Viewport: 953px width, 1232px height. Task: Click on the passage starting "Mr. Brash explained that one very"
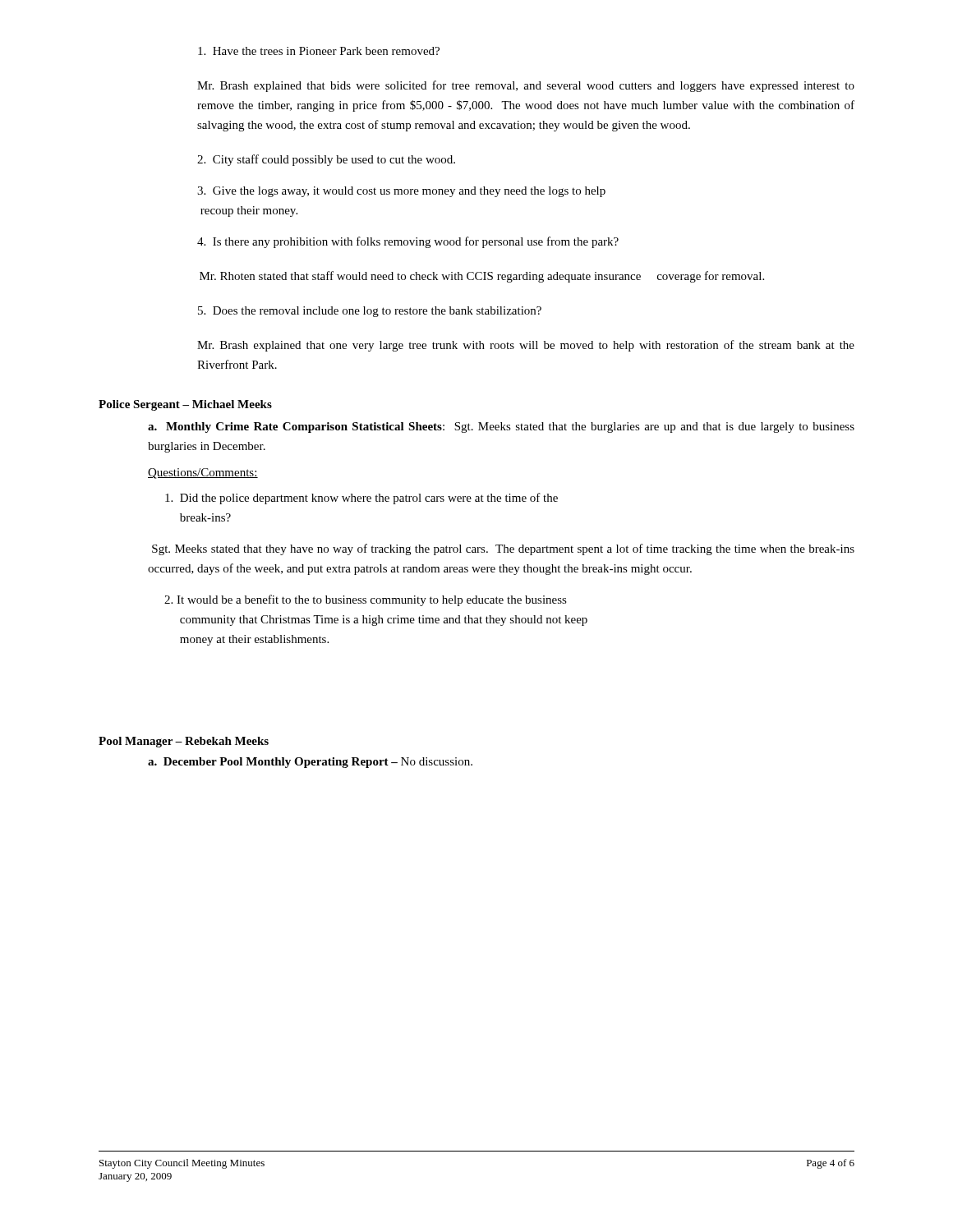coord(526,355)
